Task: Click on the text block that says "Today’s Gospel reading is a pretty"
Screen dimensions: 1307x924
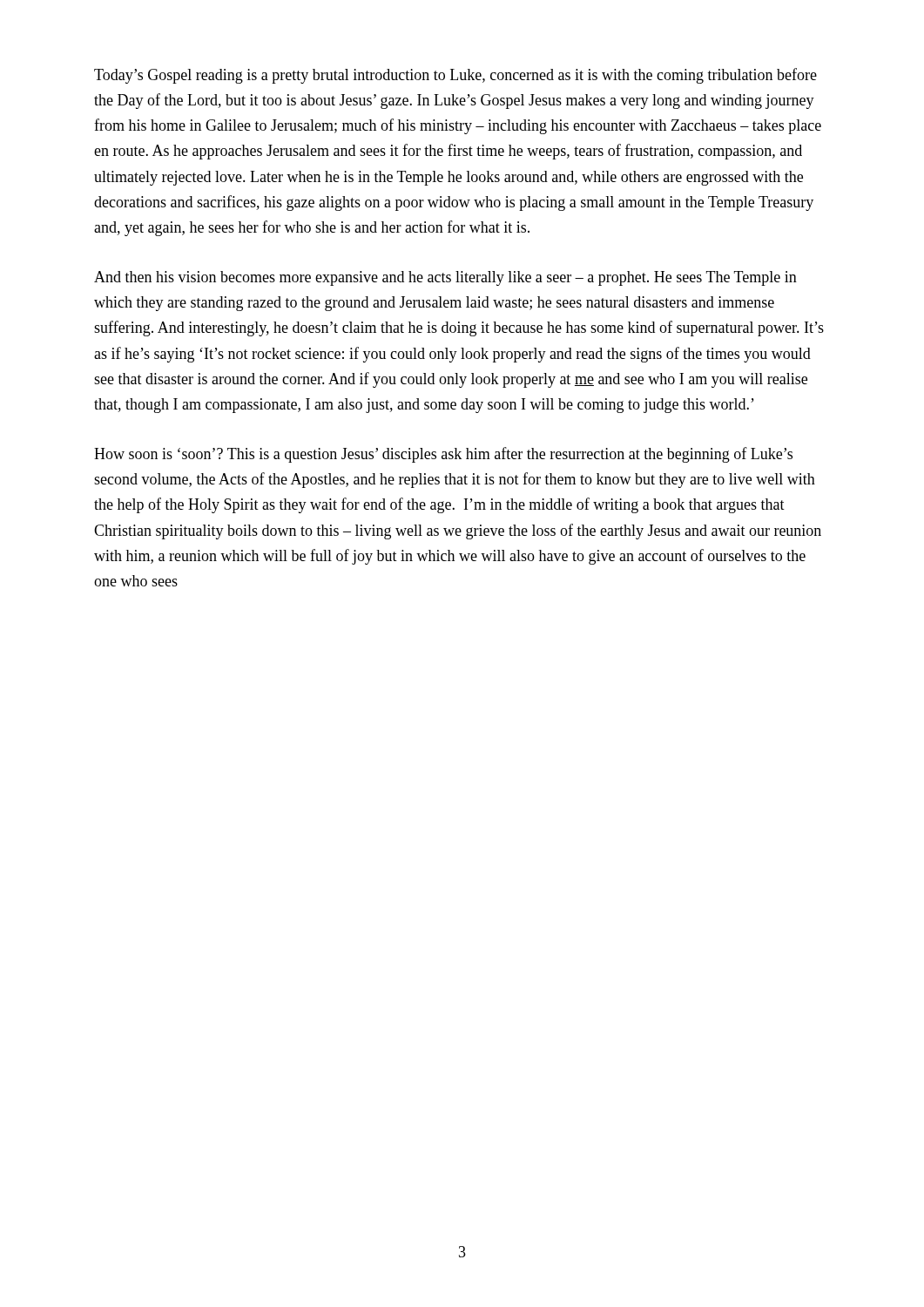Action: 458,151
